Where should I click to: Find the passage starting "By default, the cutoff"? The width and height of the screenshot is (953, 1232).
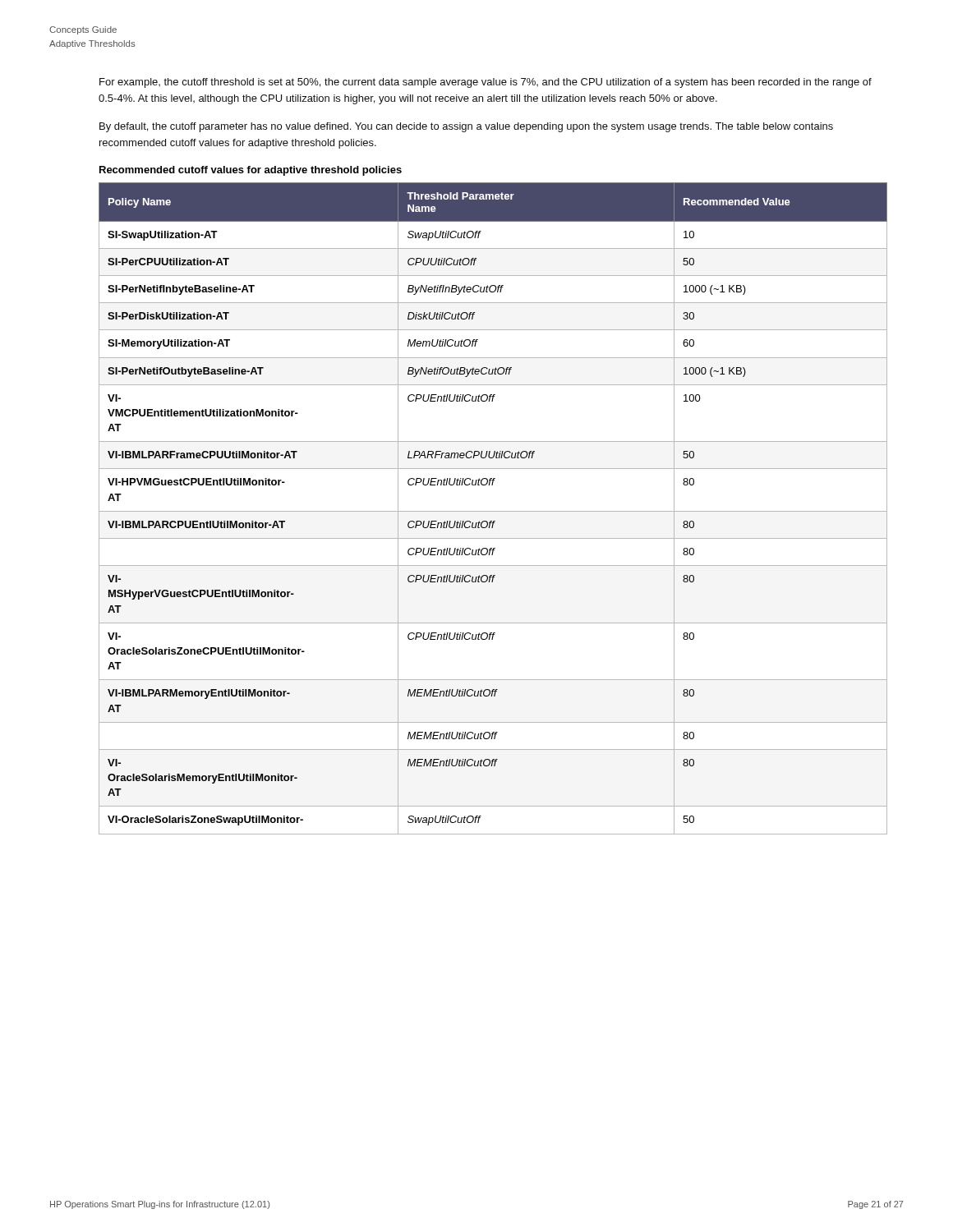click(x=466, y=135)
